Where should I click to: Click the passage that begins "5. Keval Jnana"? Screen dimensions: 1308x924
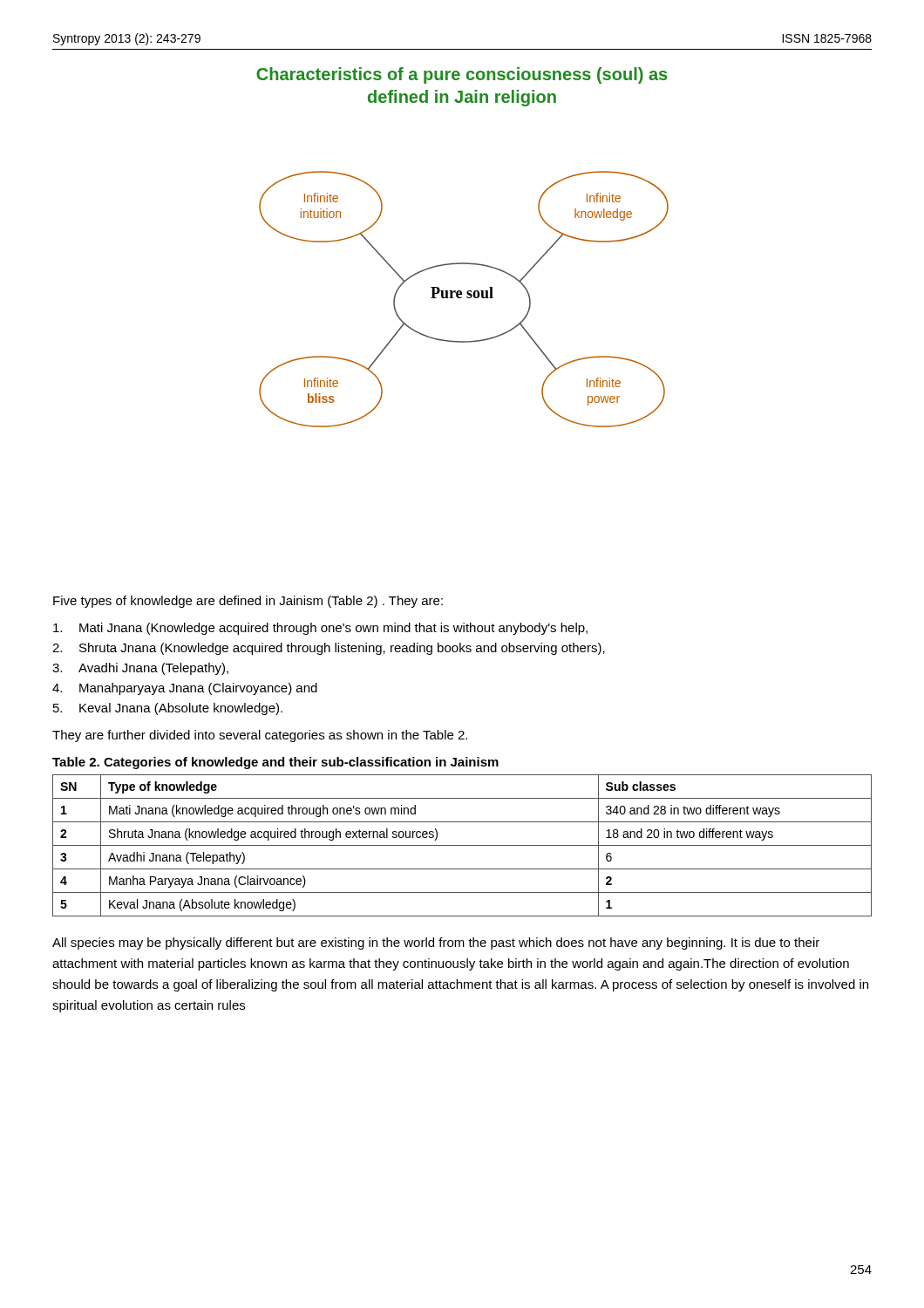point(168,709)
